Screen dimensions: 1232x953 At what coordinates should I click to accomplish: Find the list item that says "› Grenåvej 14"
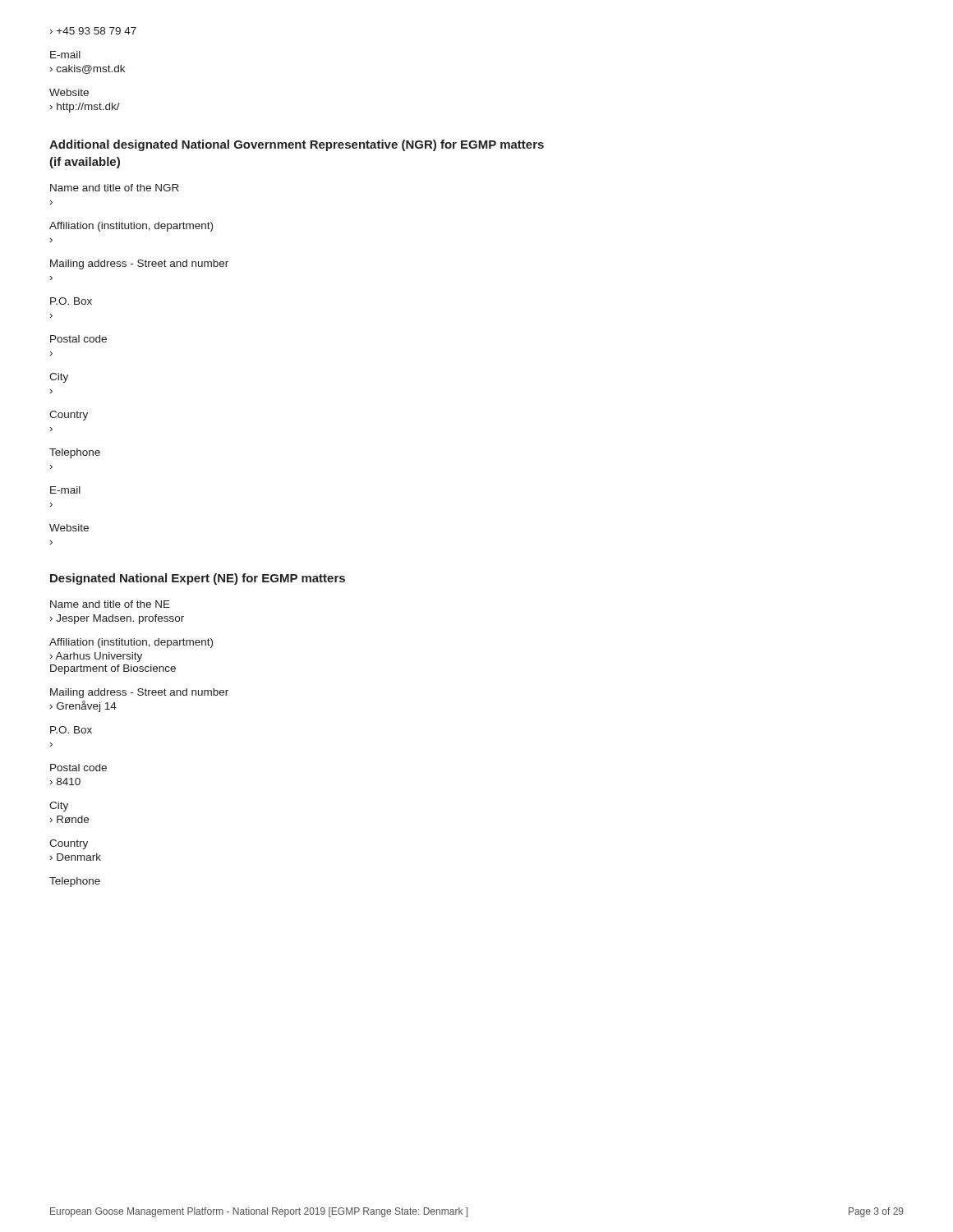(x=83, y=706)
